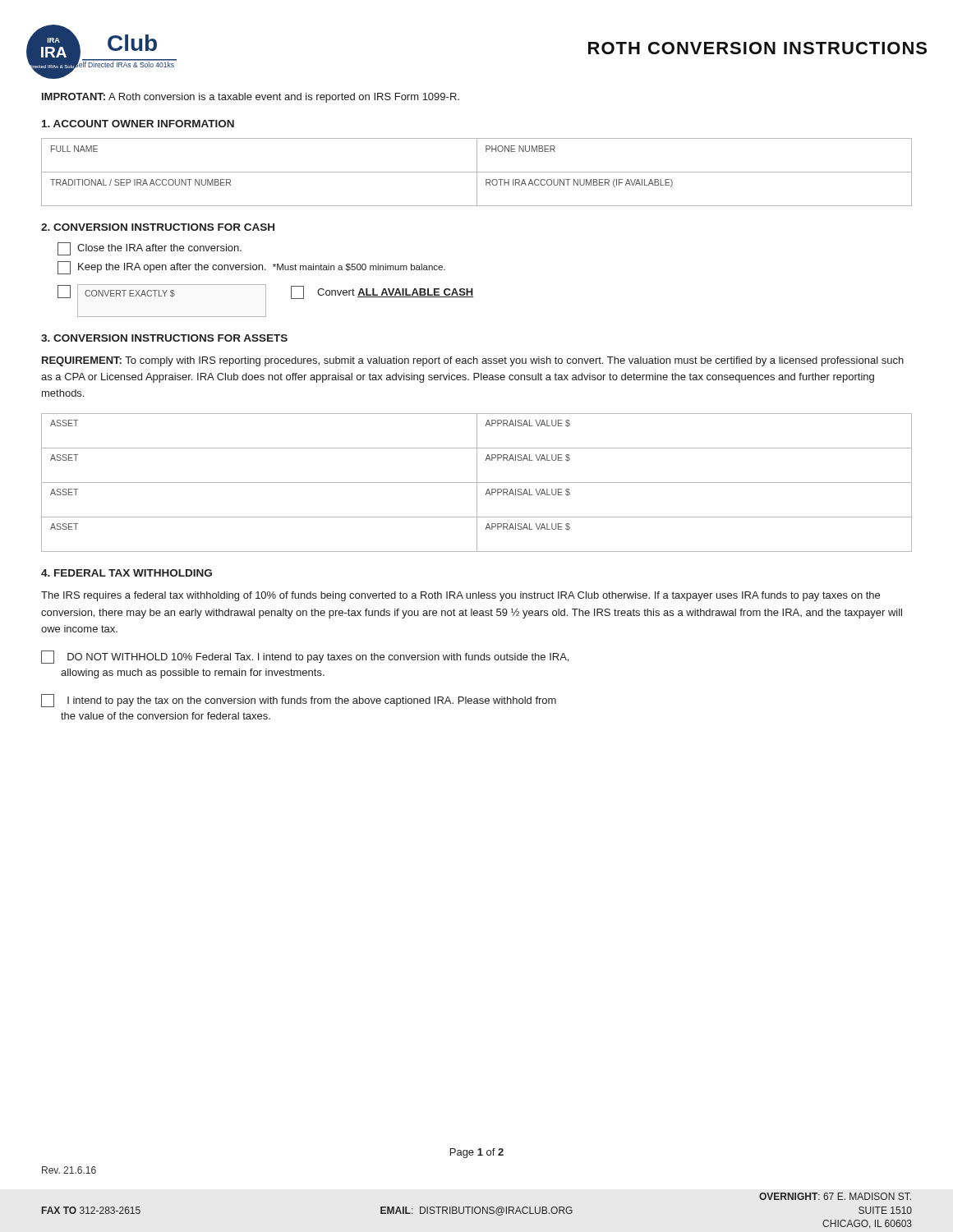Navigate to the text starting "IMPROTANT: A Roth conversion is a taxable event"
The image size is (953, 1232).
[x=251, y=96]
